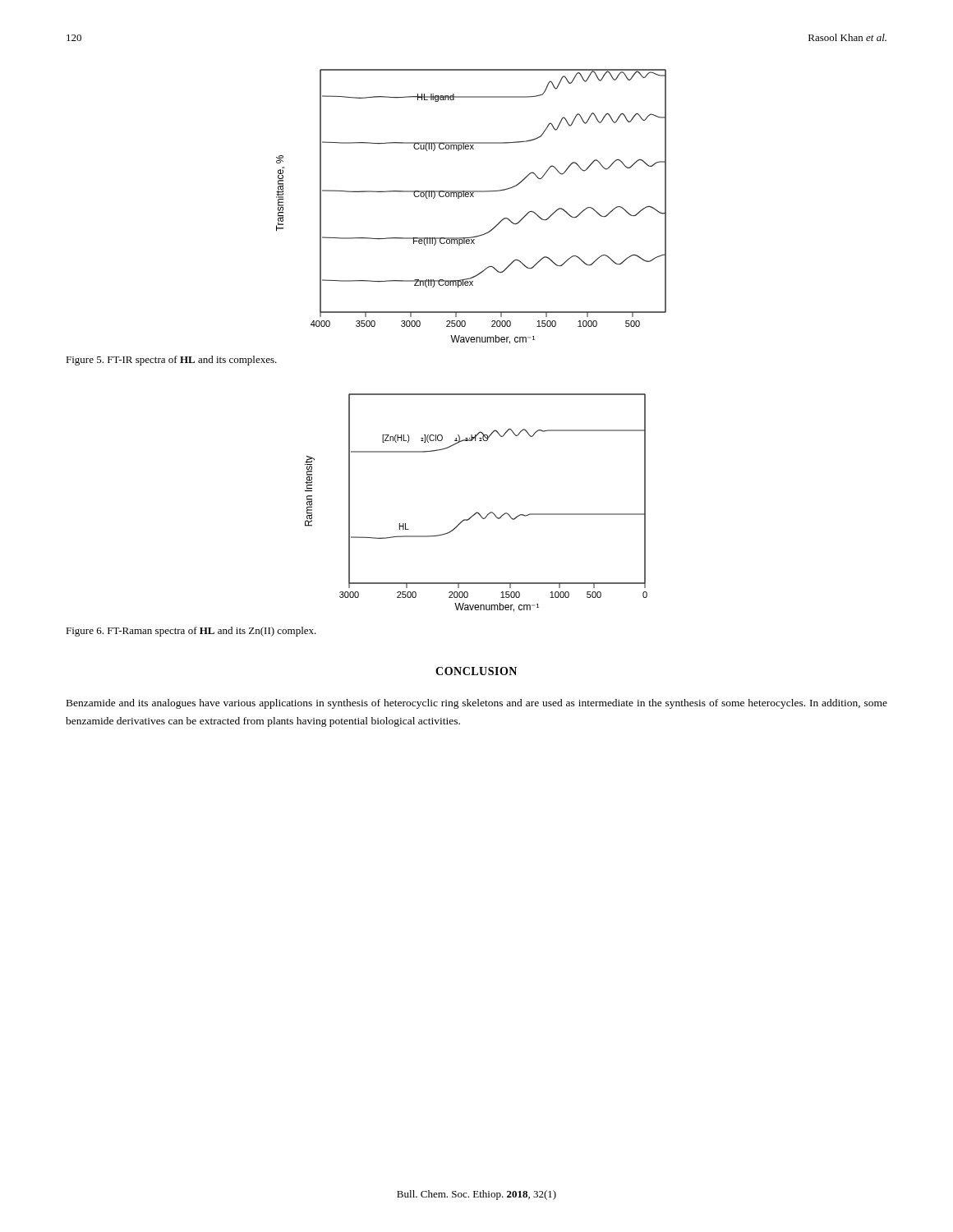Click on the text starting "Figure 5. FT-IR spectra of HL"
953x1232 pixels.
[x=171, y=359]
